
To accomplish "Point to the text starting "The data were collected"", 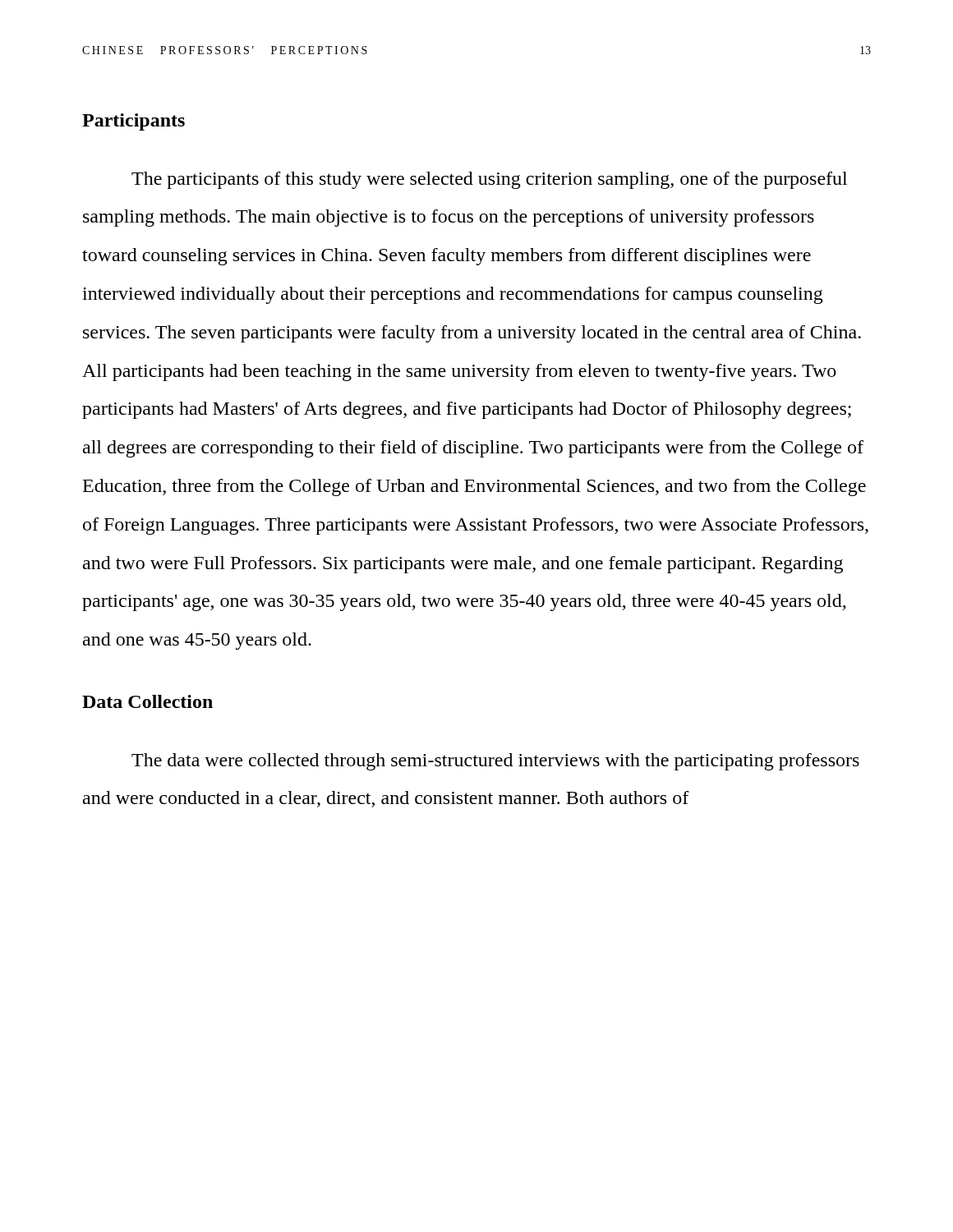I will (x=495, y=762).
